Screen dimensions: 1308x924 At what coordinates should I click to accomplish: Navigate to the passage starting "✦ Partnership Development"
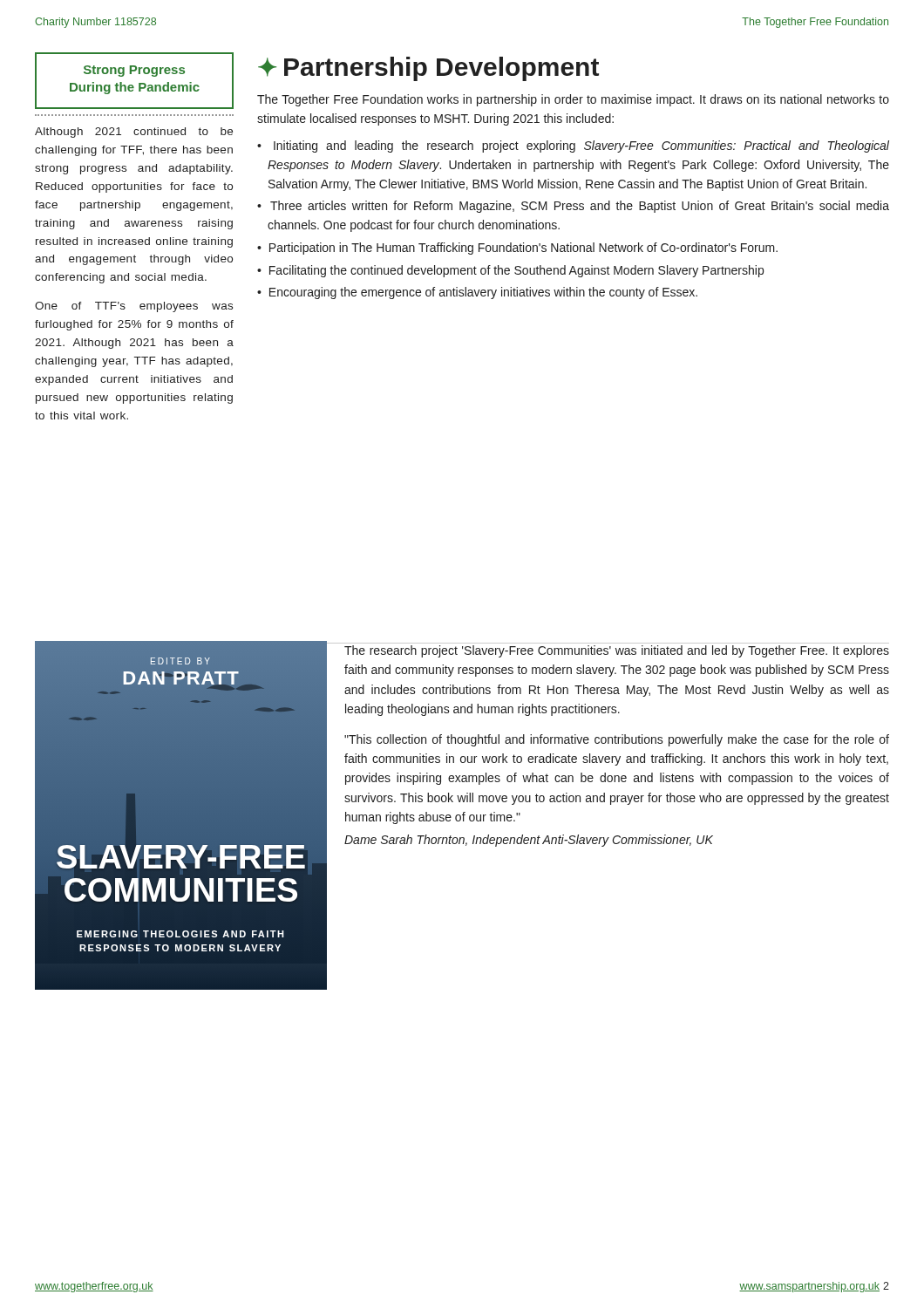428,67
